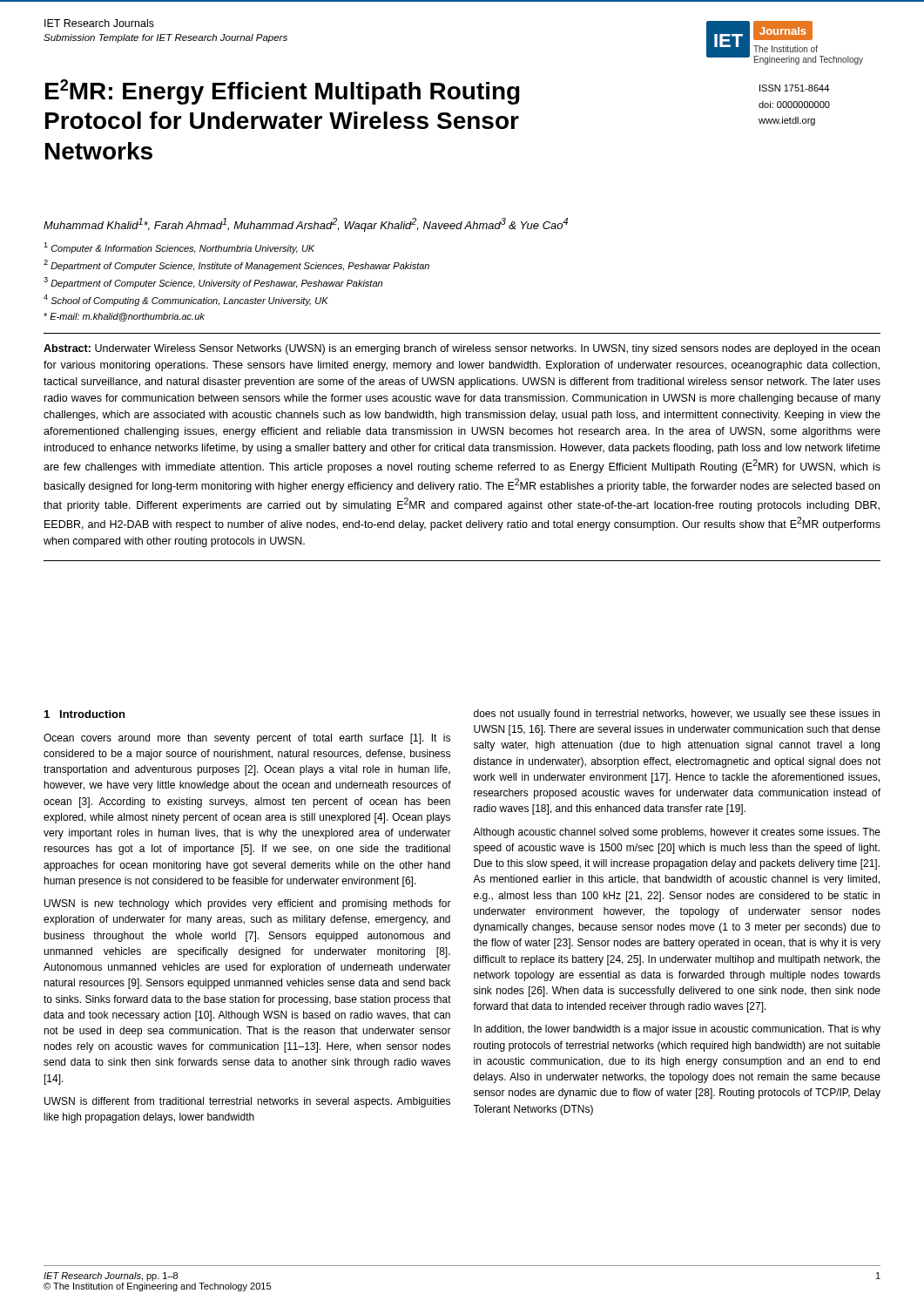Navigate to the region starting "1 Introduction"
Viewport: 924px width, 1307px height.
pos(84,714)
